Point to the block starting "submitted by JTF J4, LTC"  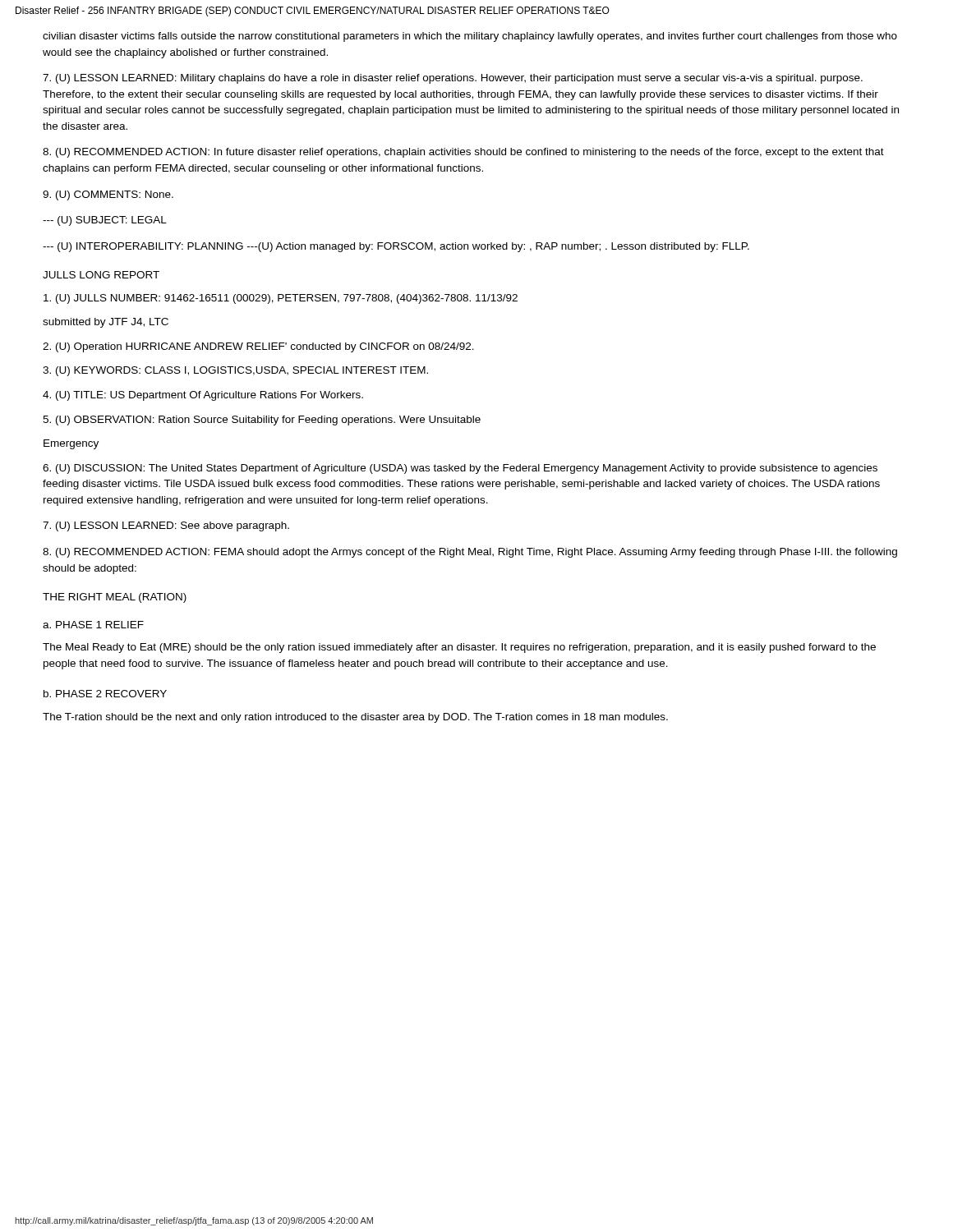click(106, 322)
